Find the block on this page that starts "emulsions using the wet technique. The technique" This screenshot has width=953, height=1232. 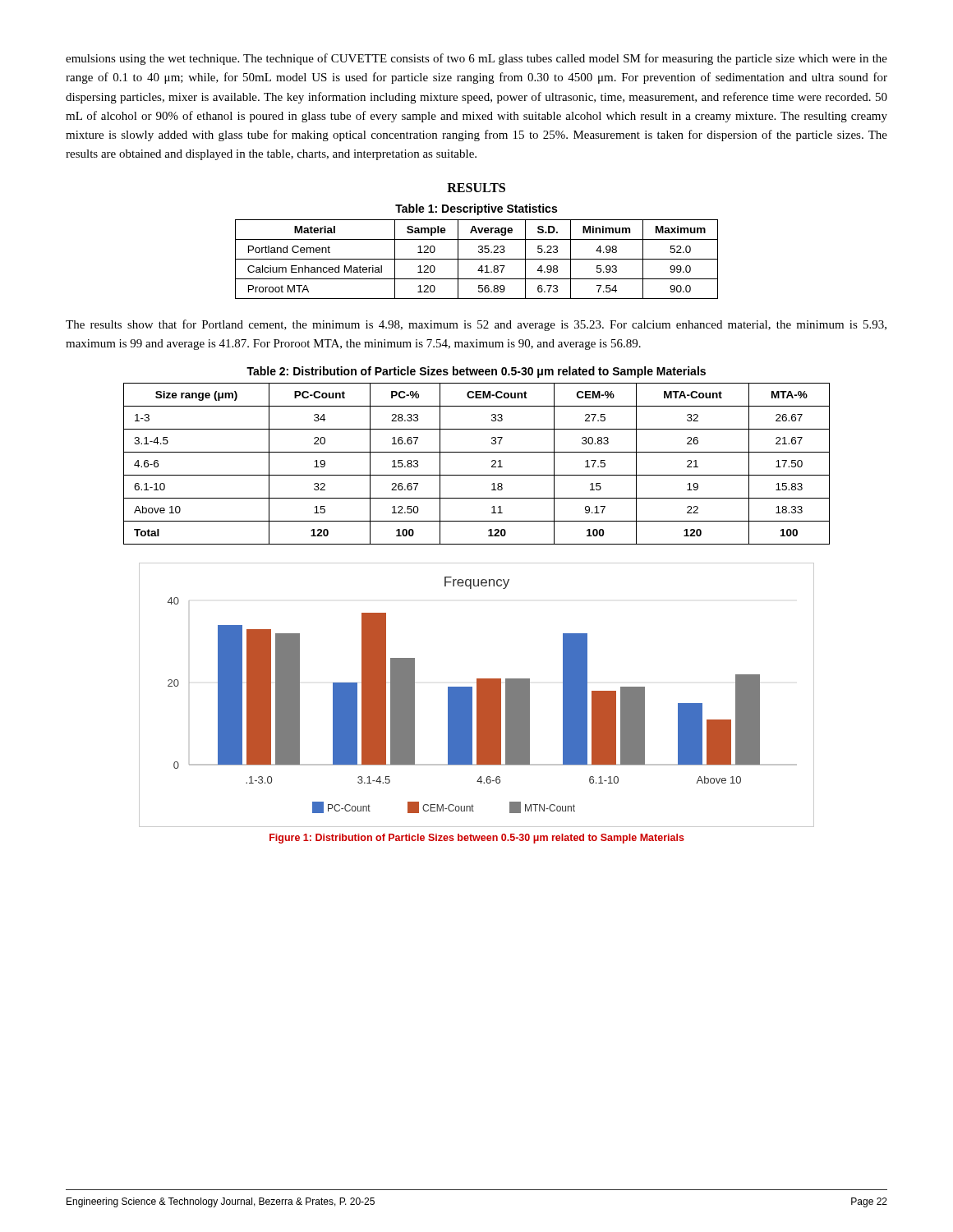point(476,106)
